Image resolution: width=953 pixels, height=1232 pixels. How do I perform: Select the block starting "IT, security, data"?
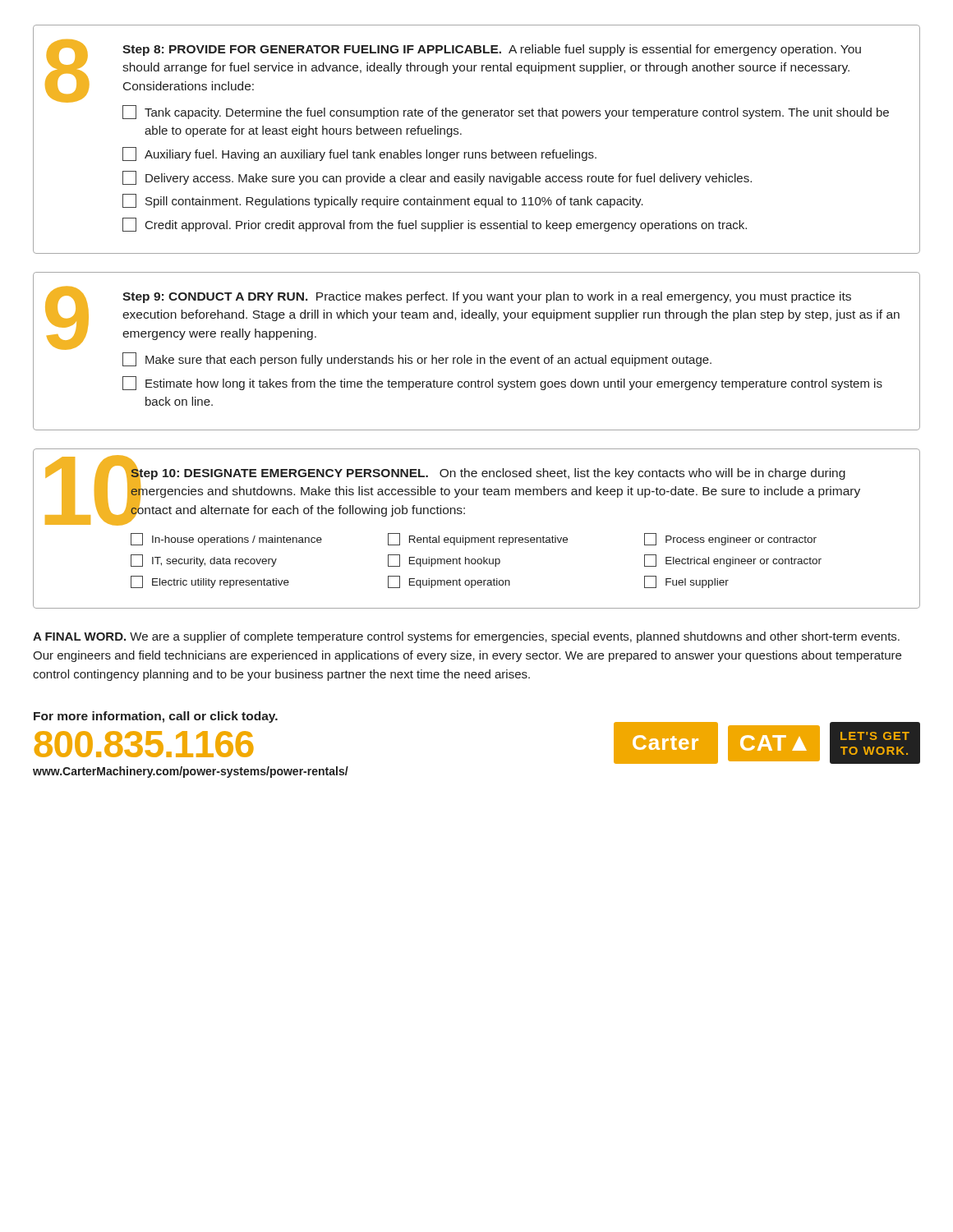pyautogui.click(x=204, y=561)
